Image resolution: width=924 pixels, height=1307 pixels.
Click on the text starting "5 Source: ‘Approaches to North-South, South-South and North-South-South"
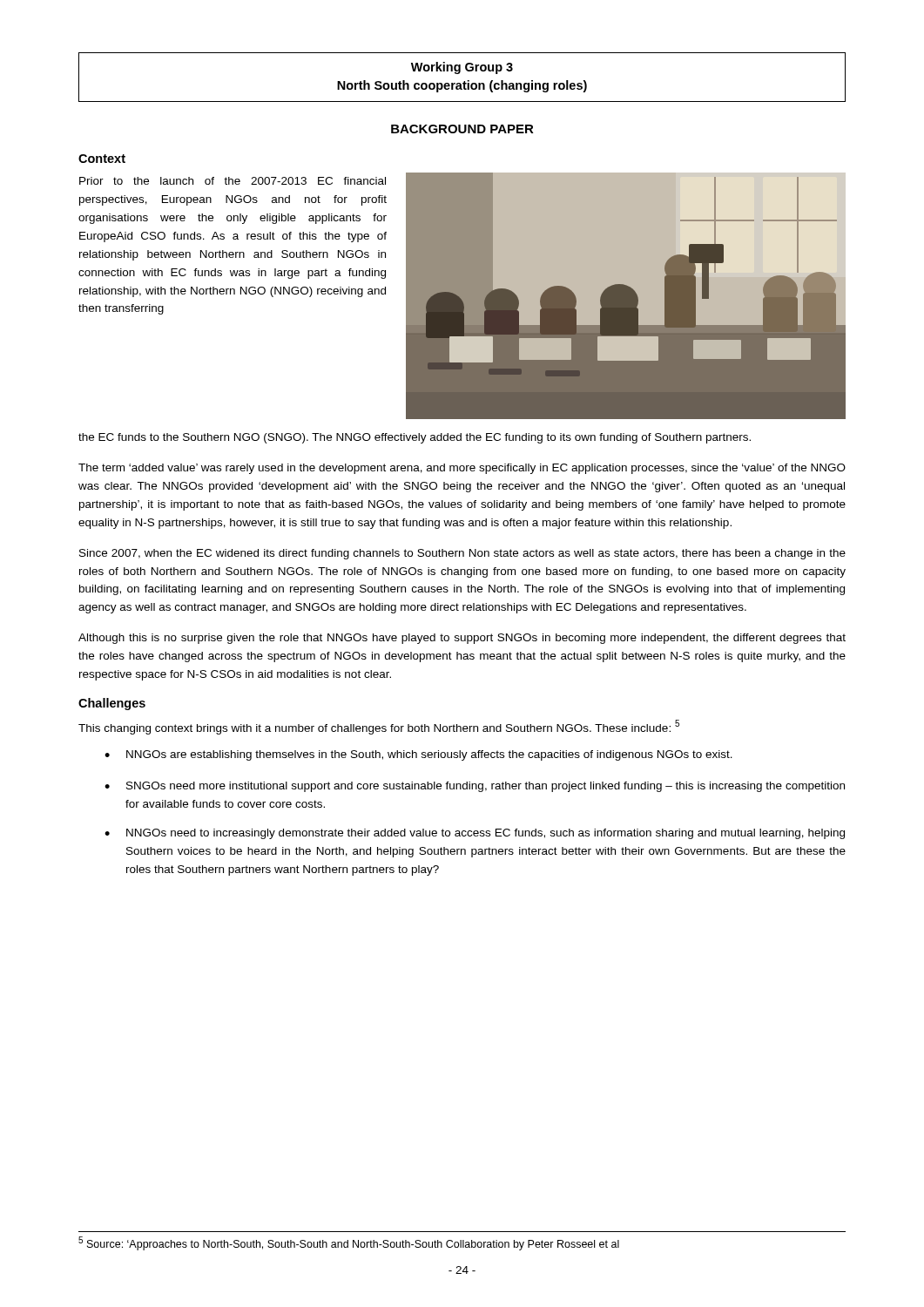(349, 1243)
